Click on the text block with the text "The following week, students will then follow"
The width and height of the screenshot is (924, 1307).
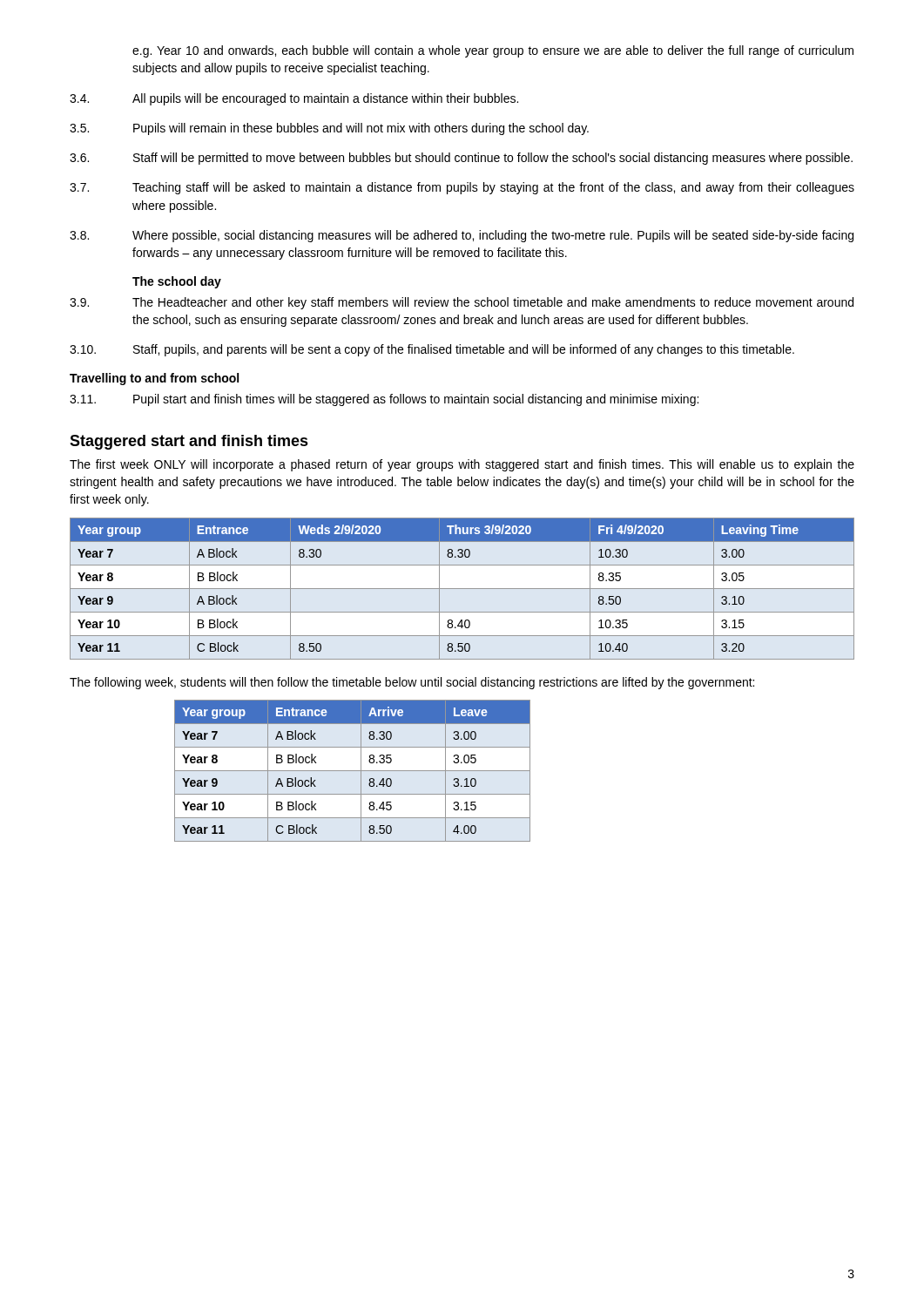click(413, 682)
